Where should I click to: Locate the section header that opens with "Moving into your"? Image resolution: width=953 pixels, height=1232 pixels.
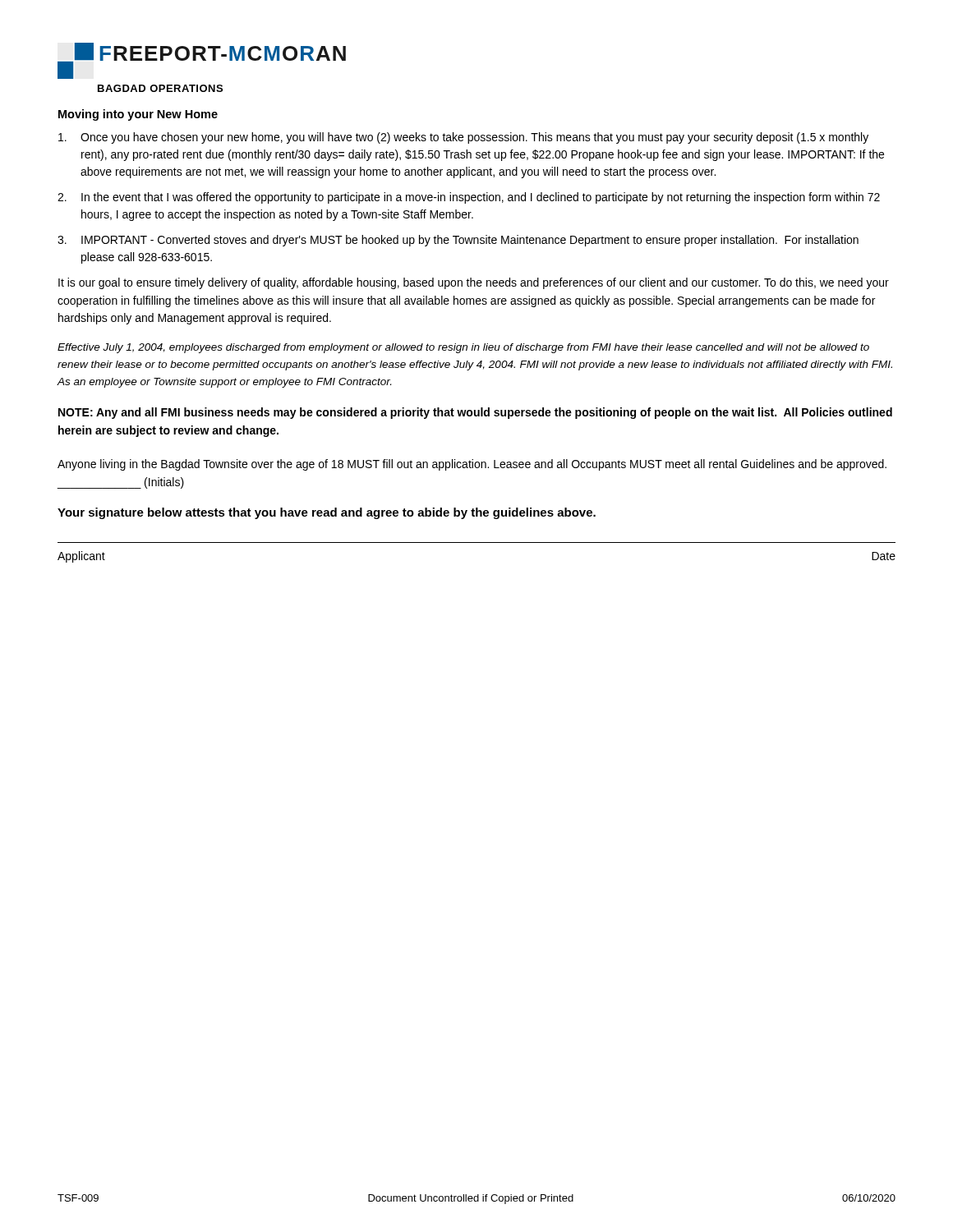click(x=138, y=114)
